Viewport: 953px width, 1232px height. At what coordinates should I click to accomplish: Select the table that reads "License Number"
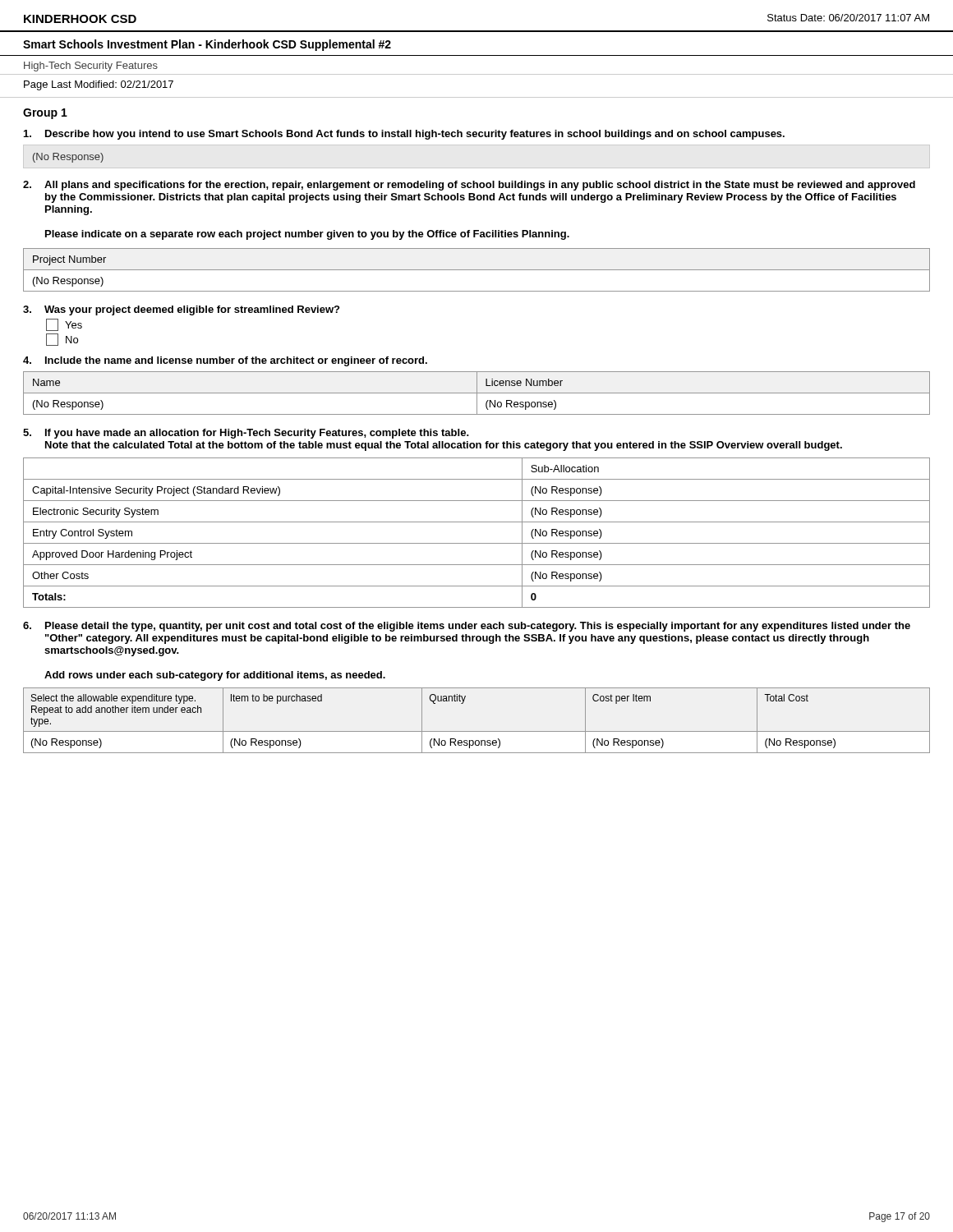[476, 393]
